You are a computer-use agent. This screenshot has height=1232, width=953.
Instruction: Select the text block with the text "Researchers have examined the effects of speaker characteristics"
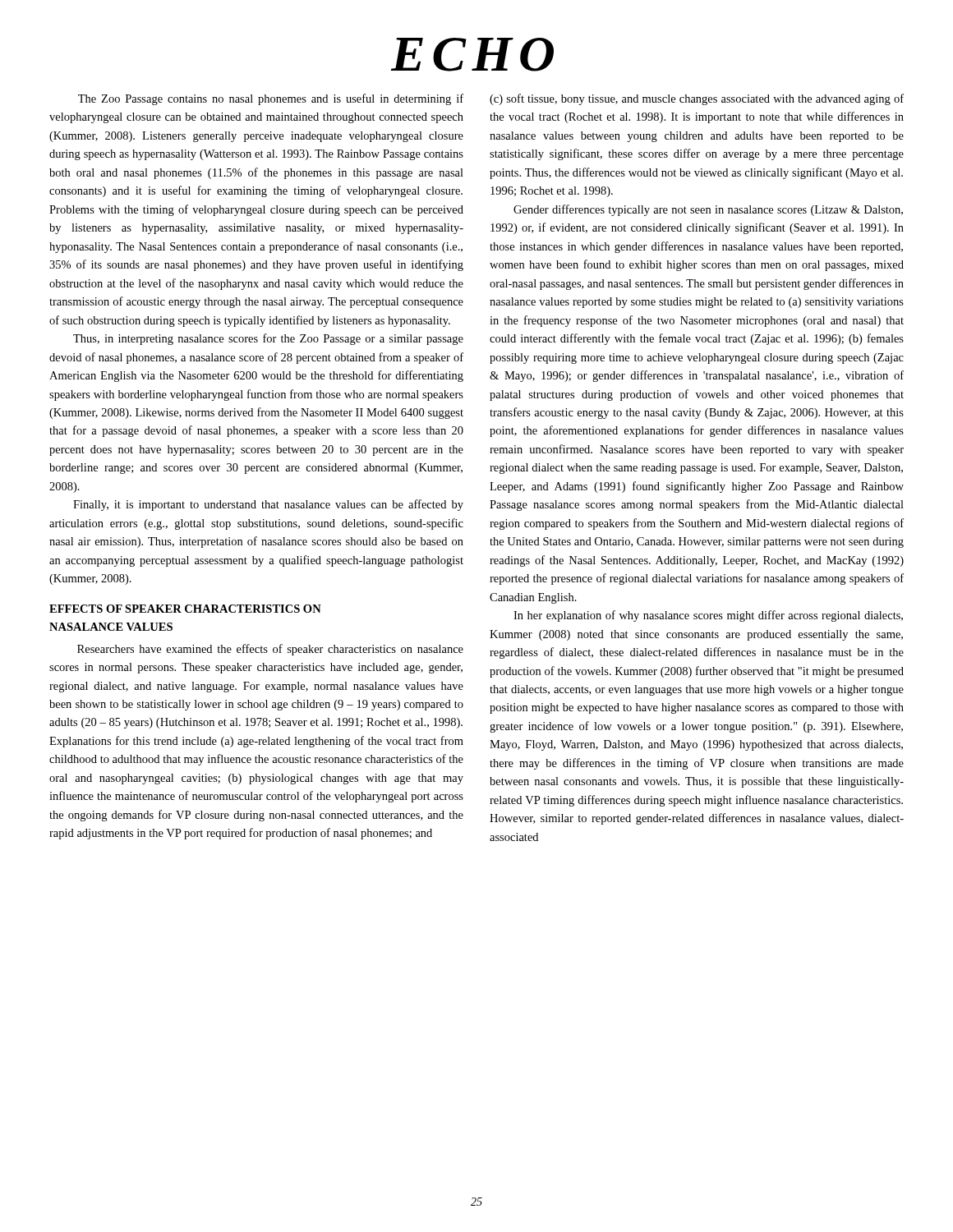click(256, 741)
